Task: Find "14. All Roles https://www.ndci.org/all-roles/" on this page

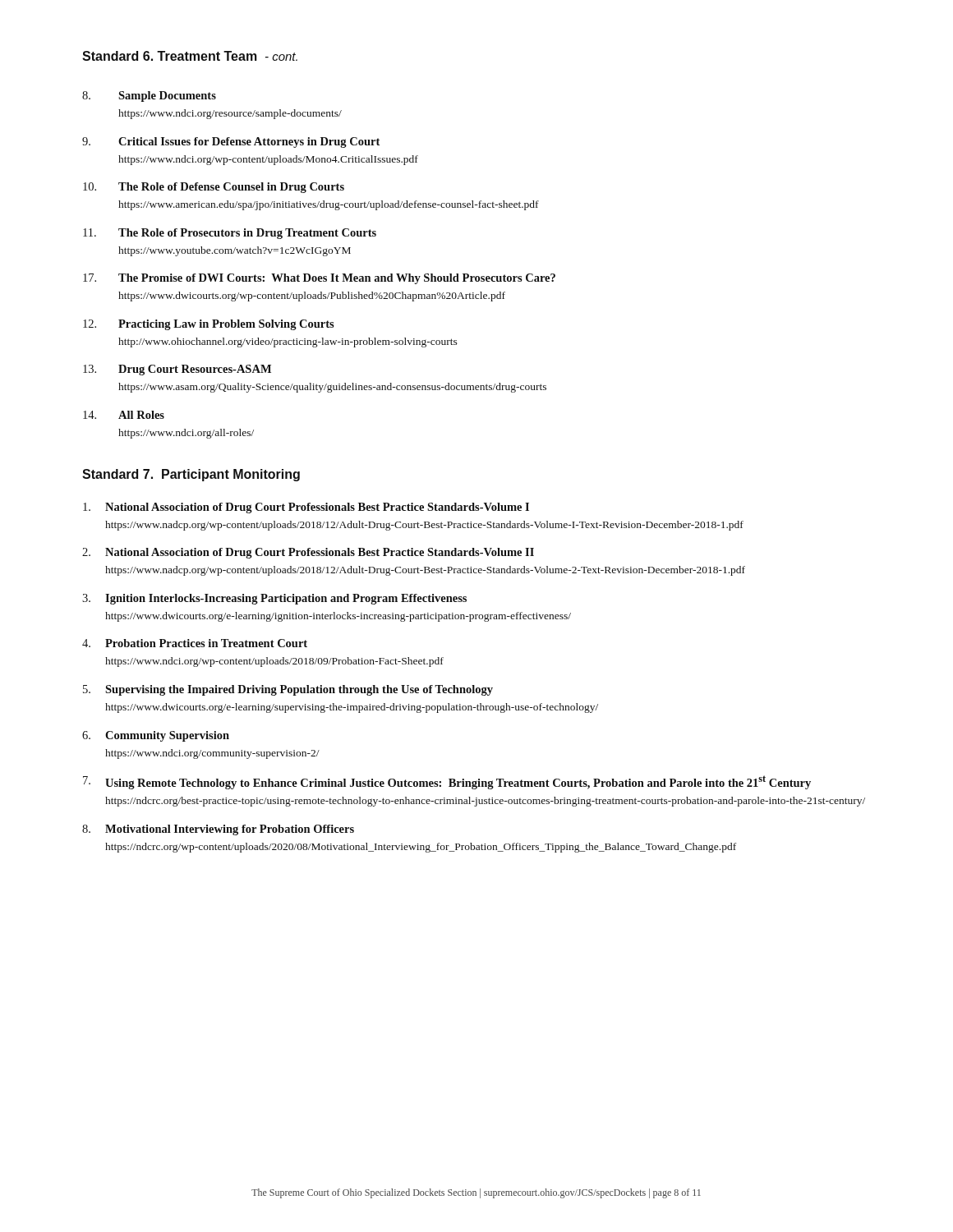Action: [x=124, y=415]
